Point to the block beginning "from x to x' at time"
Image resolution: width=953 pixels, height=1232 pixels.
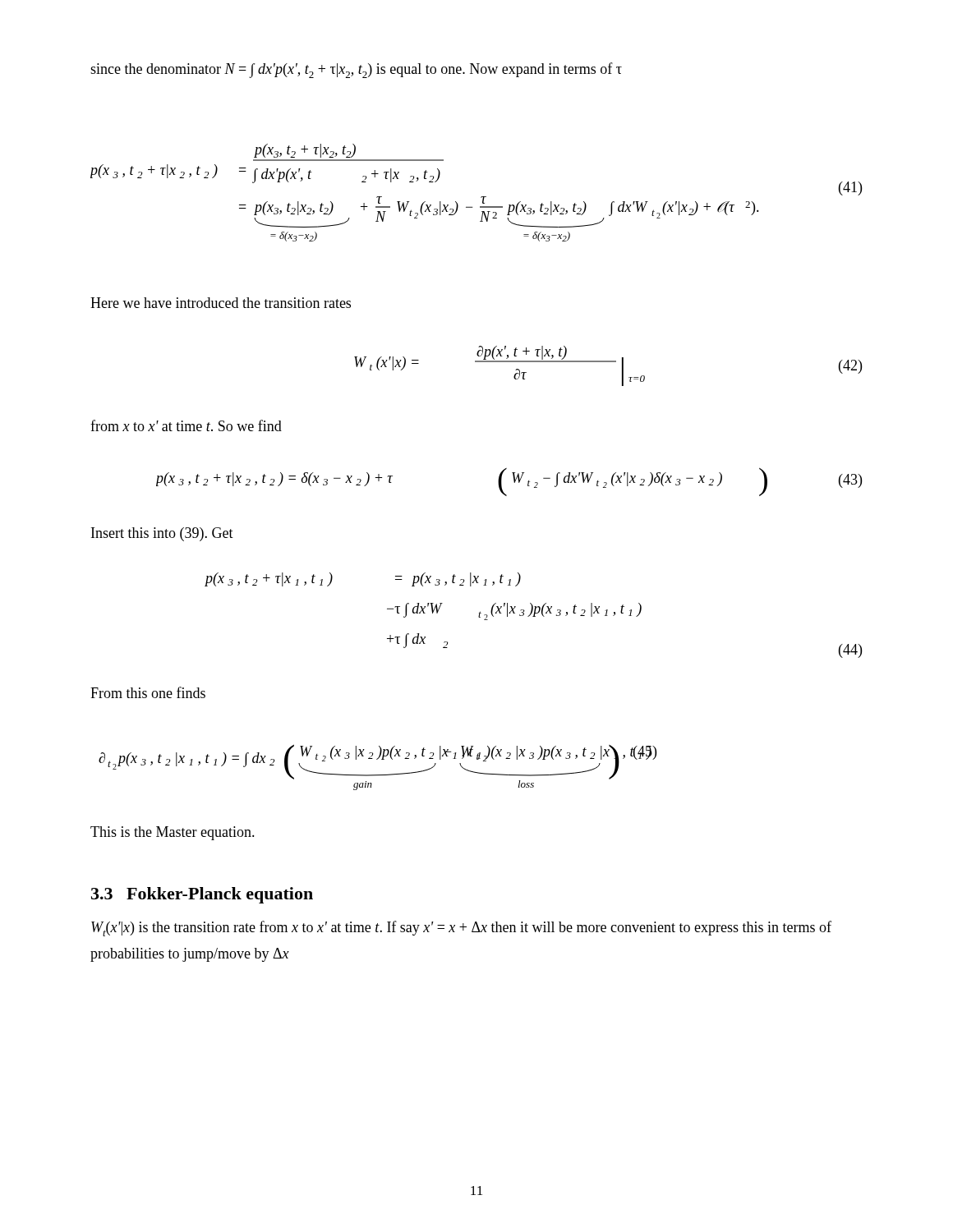[x=186, y=426]
